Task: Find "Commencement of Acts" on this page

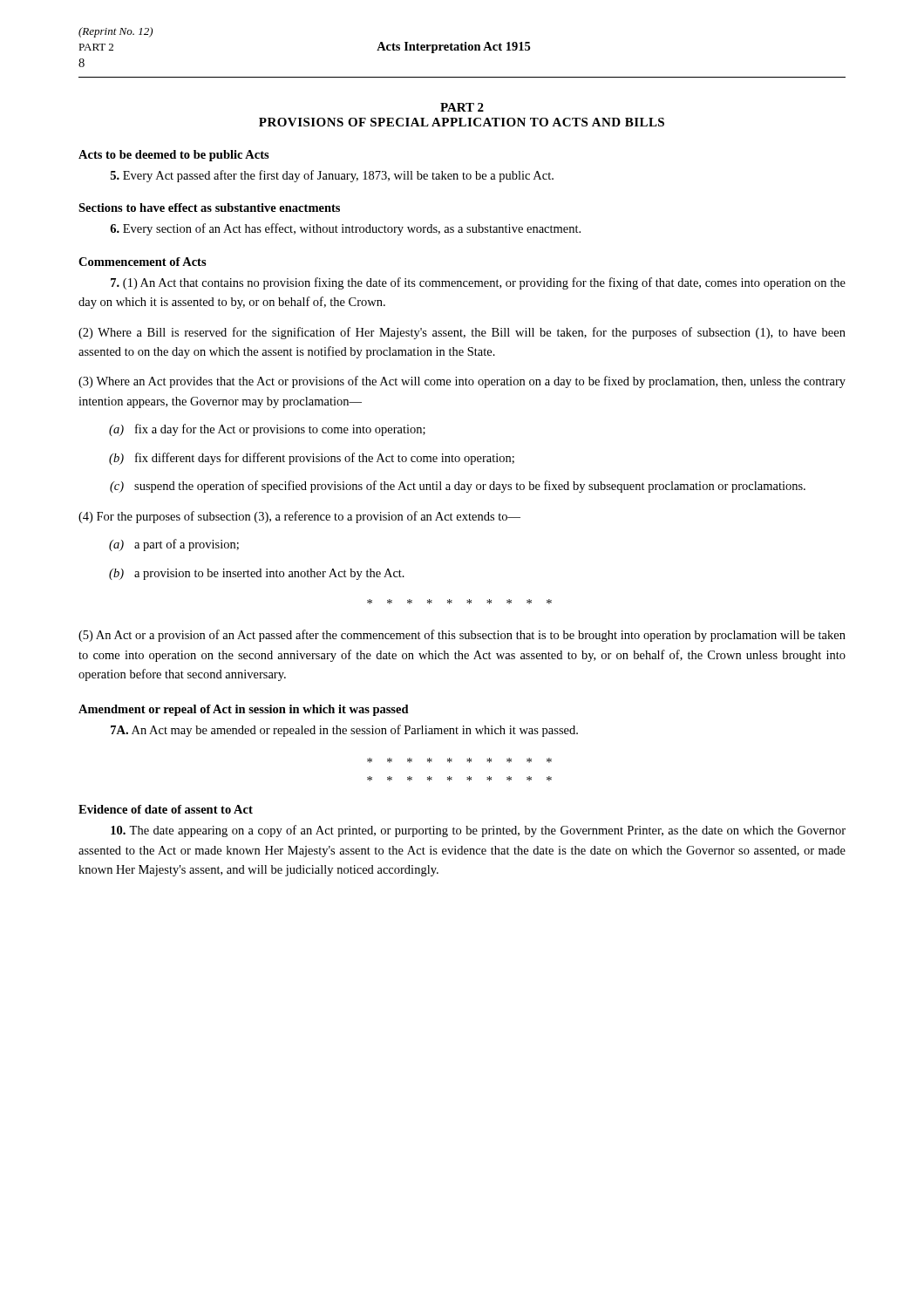Action: (x=142, y=261)
